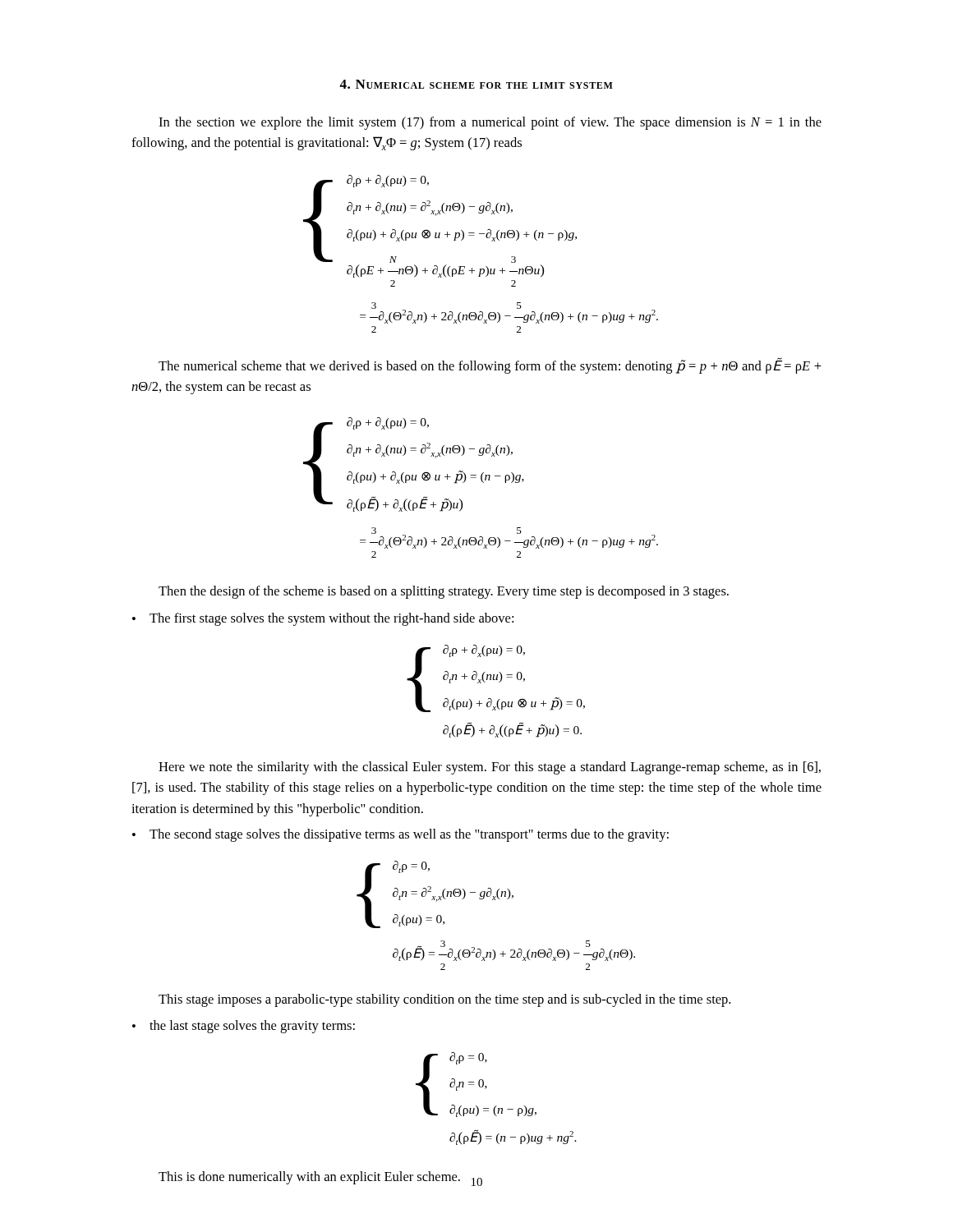Image resolution: width=953 pixels, height=1232 pixels.
Task: Point to the block beginning "• The second stage solves the dissipative terms"
Action: [x=476, y=835]
